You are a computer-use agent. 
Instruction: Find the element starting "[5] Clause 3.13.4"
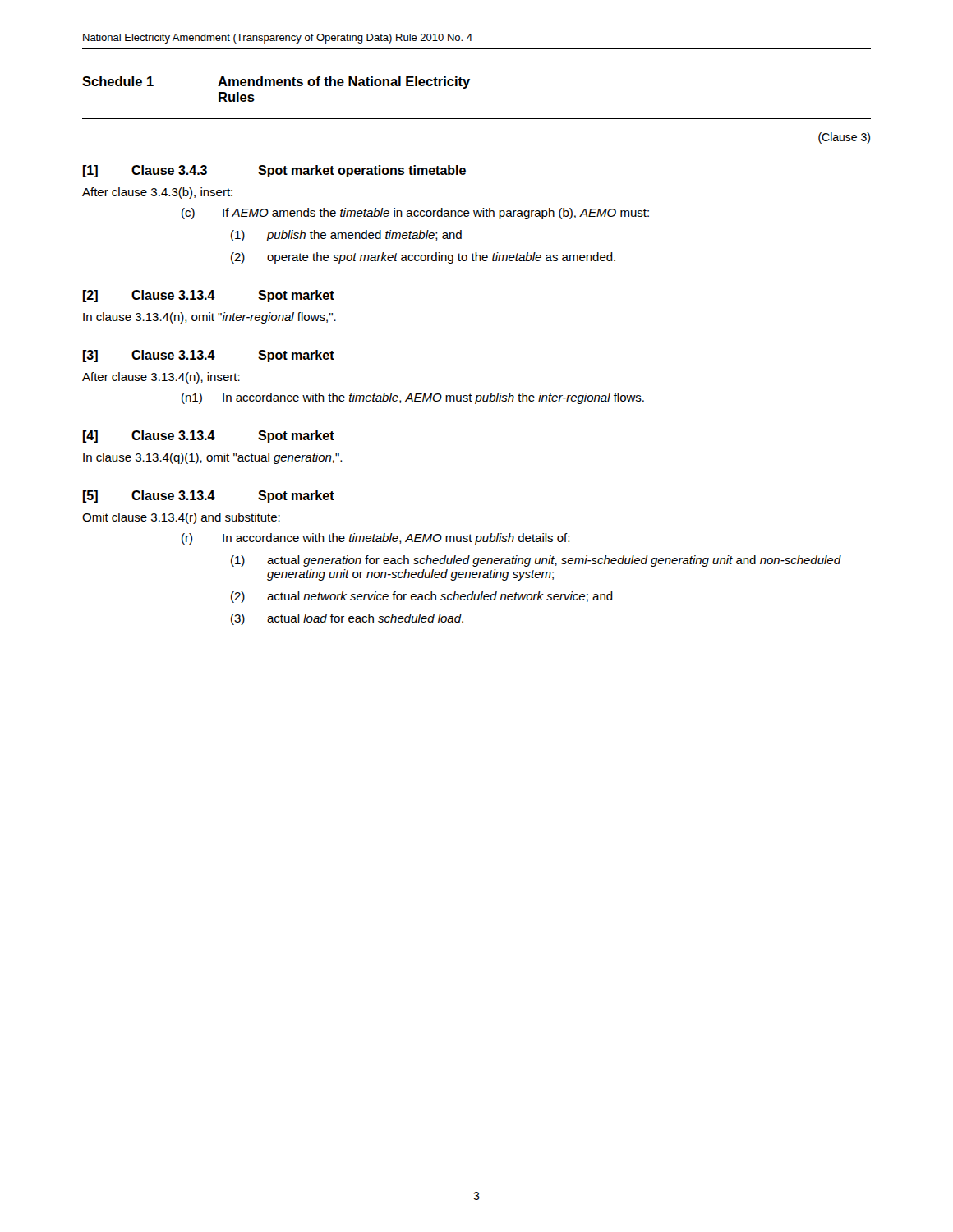point(208,496)
